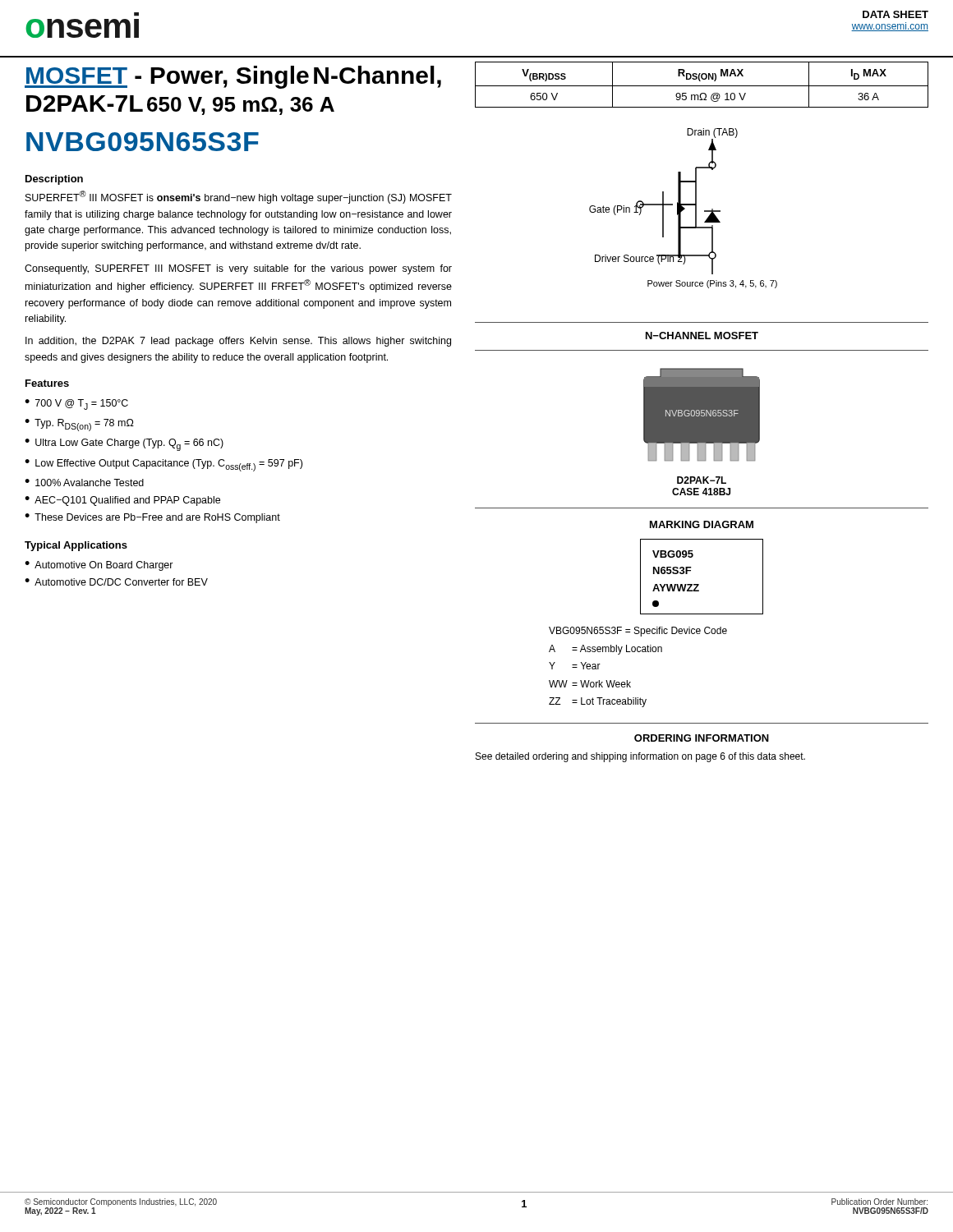The width and height of the screenshot is (953, 1232).
Task: Select the section header with the text "Typical Applications"
Action: pos(76,545)
